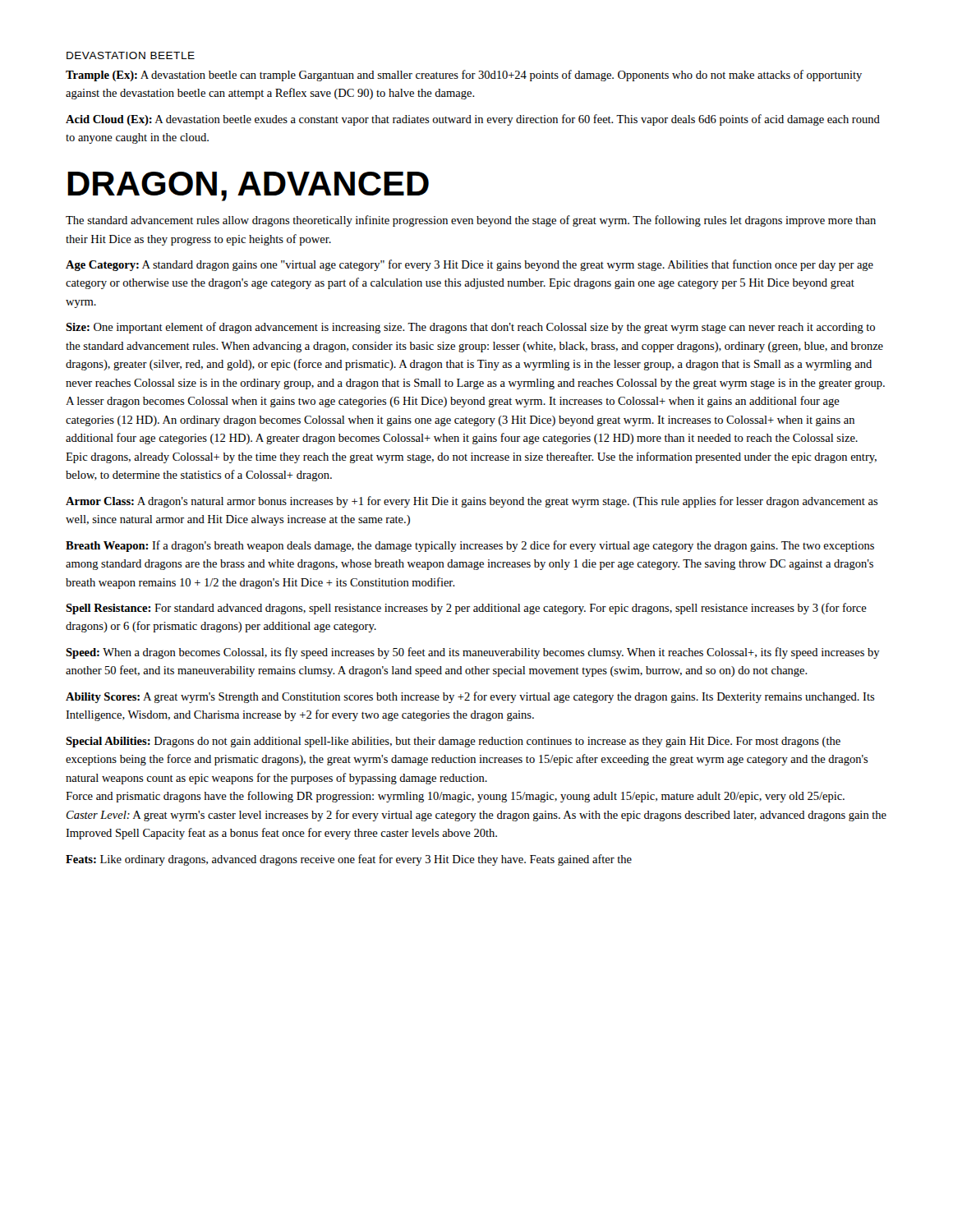Locate the region starting "Special Abilities: Dragons do"
The width and height of the screenshot is (953, 1232).
tap(476, 787)
